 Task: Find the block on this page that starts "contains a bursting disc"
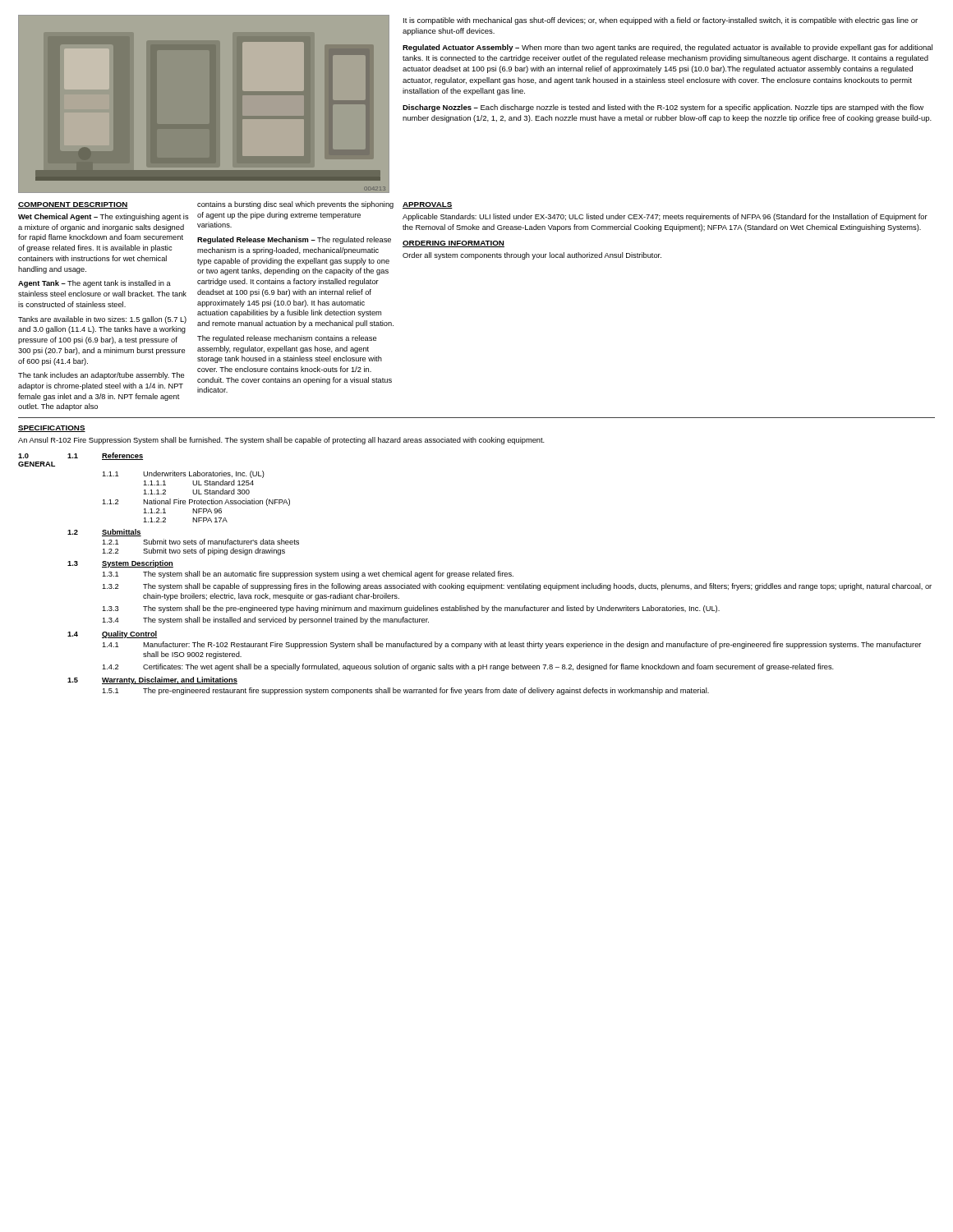pos(295,215)
